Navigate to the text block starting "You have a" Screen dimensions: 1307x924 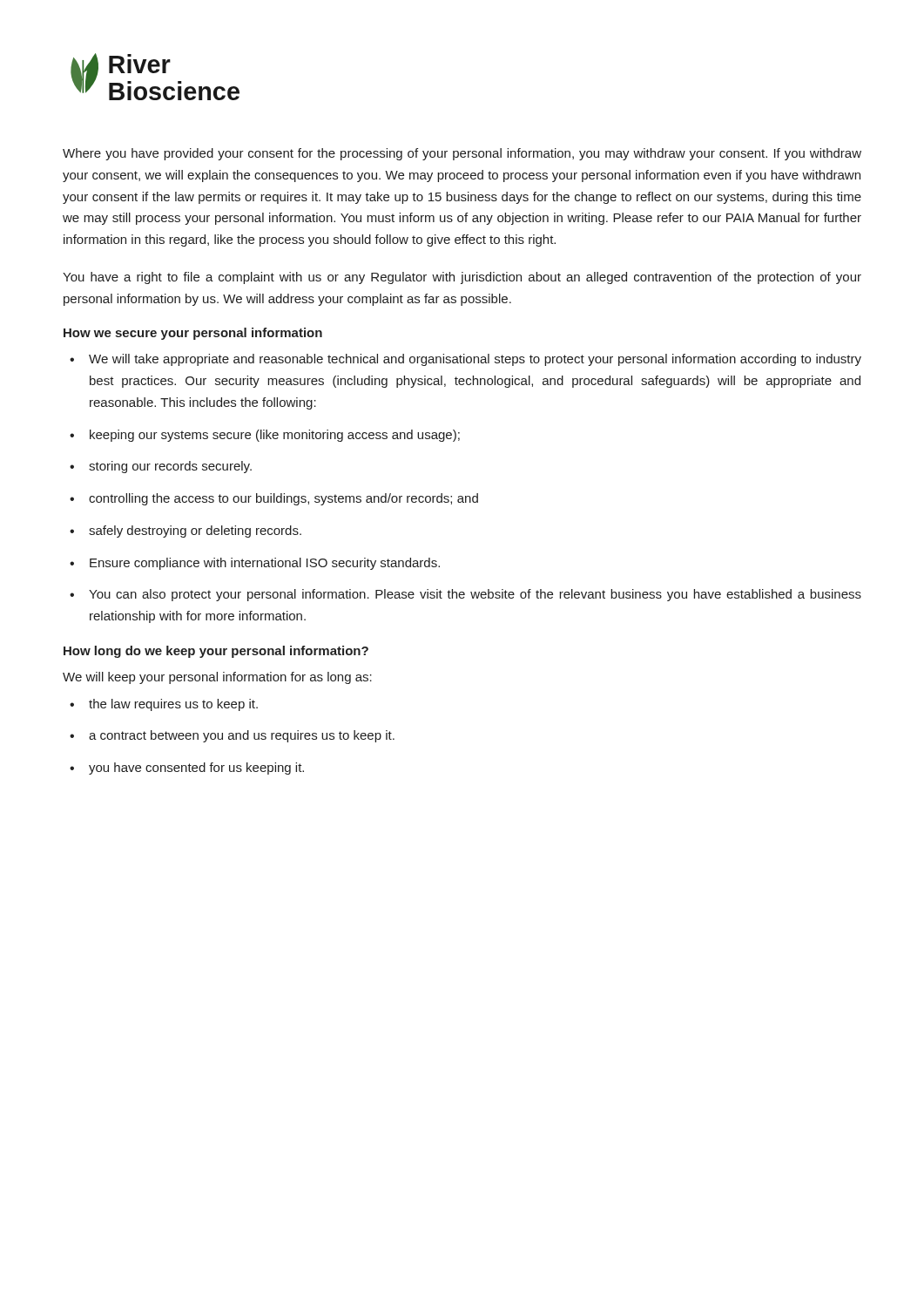click(462, 287)
